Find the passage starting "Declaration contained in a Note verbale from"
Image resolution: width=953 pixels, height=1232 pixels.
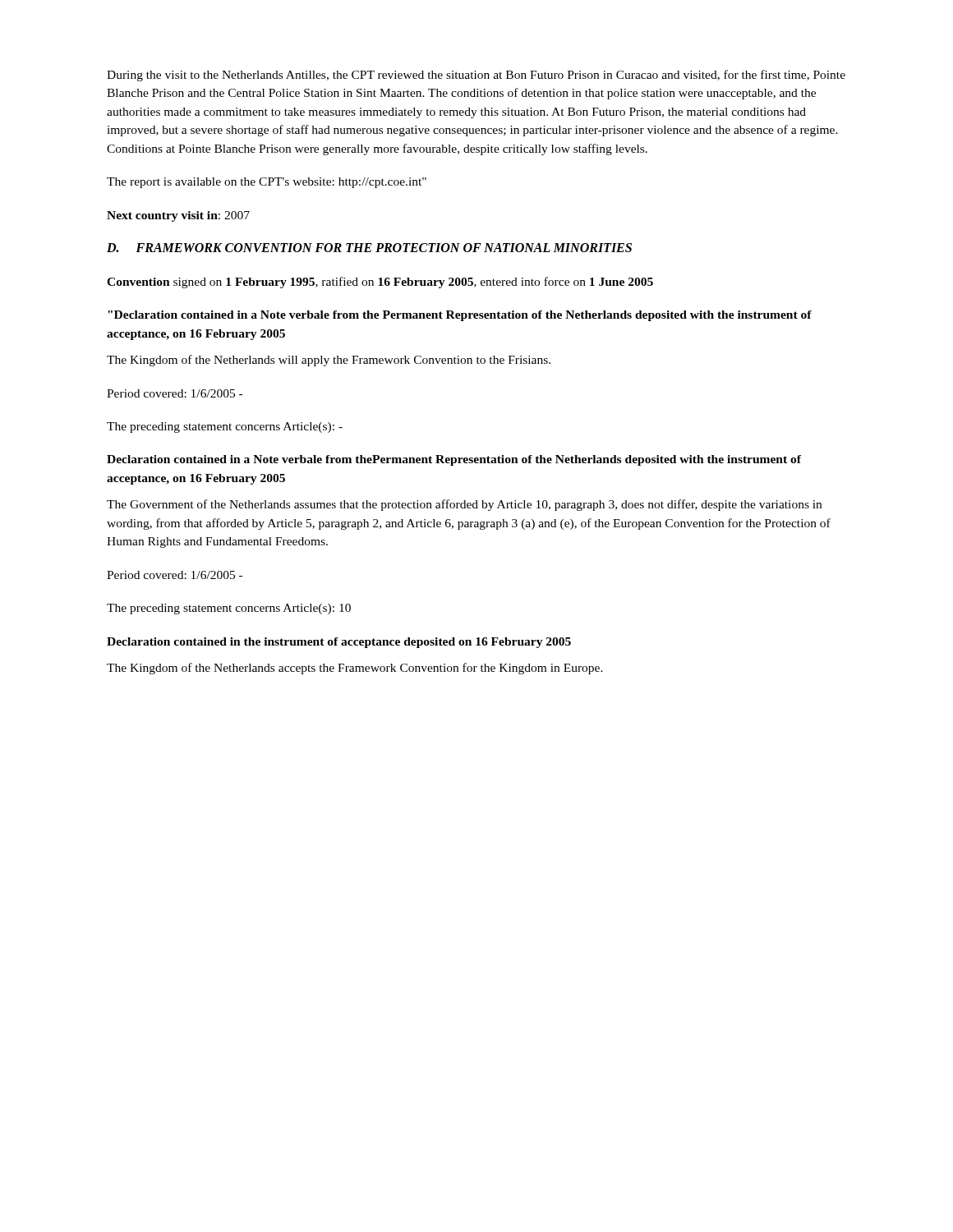point(454,468)
